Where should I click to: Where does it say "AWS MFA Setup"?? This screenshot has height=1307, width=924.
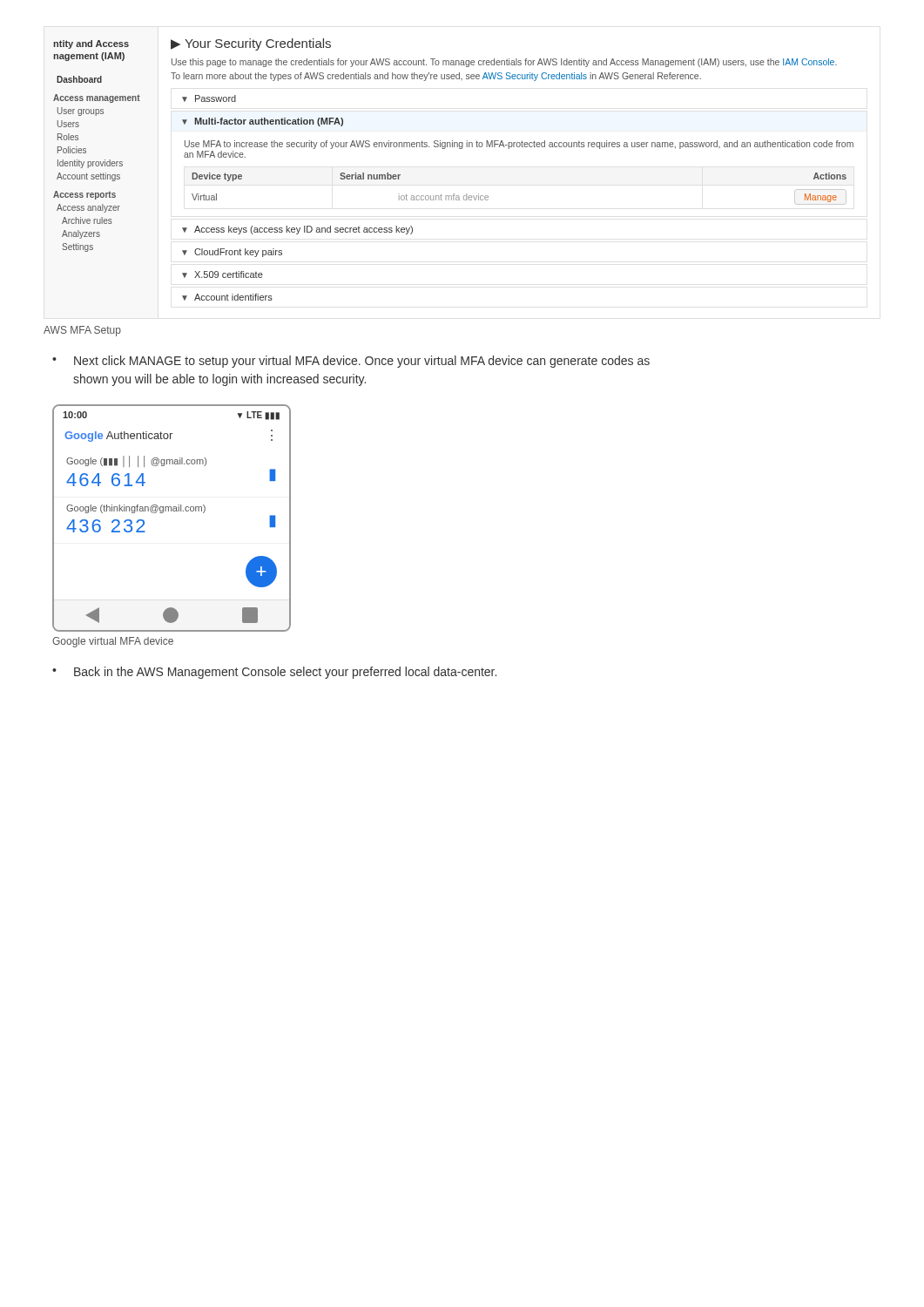coord(82,330)
